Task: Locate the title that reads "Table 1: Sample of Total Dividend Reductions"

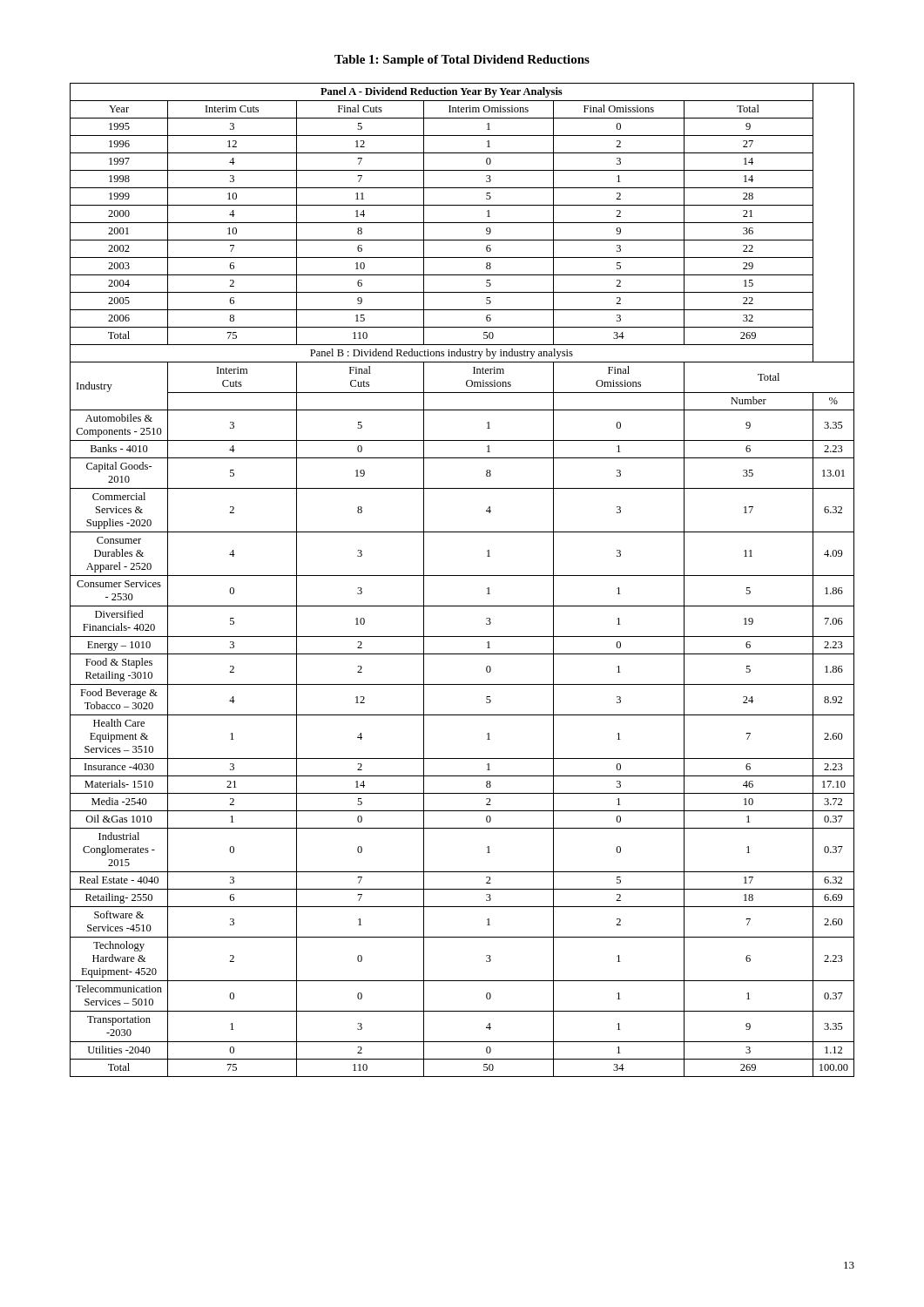Action: (462, 59)
